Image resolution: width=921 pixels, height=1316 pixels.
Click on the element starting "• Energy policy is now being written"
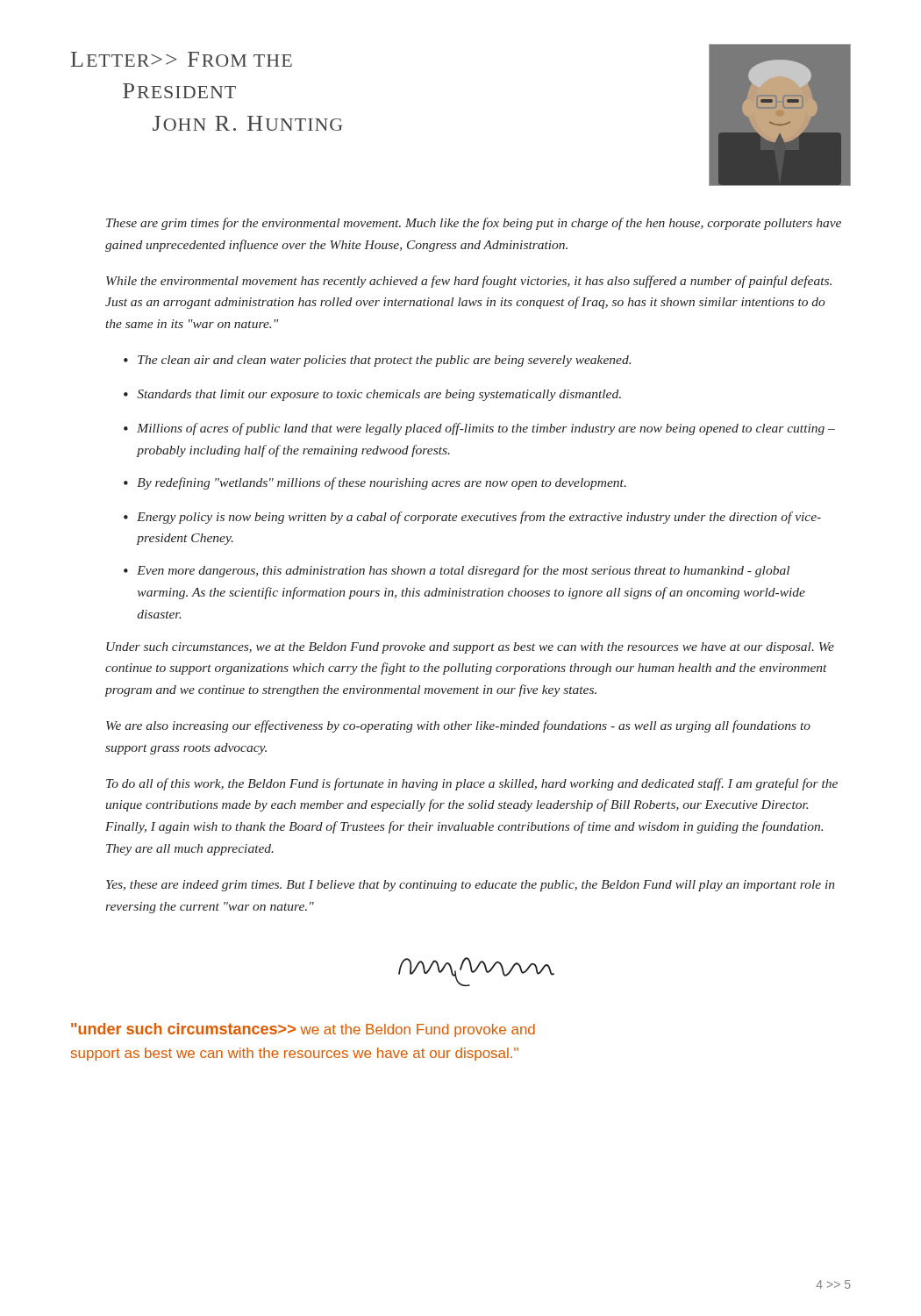pos(482,528)
